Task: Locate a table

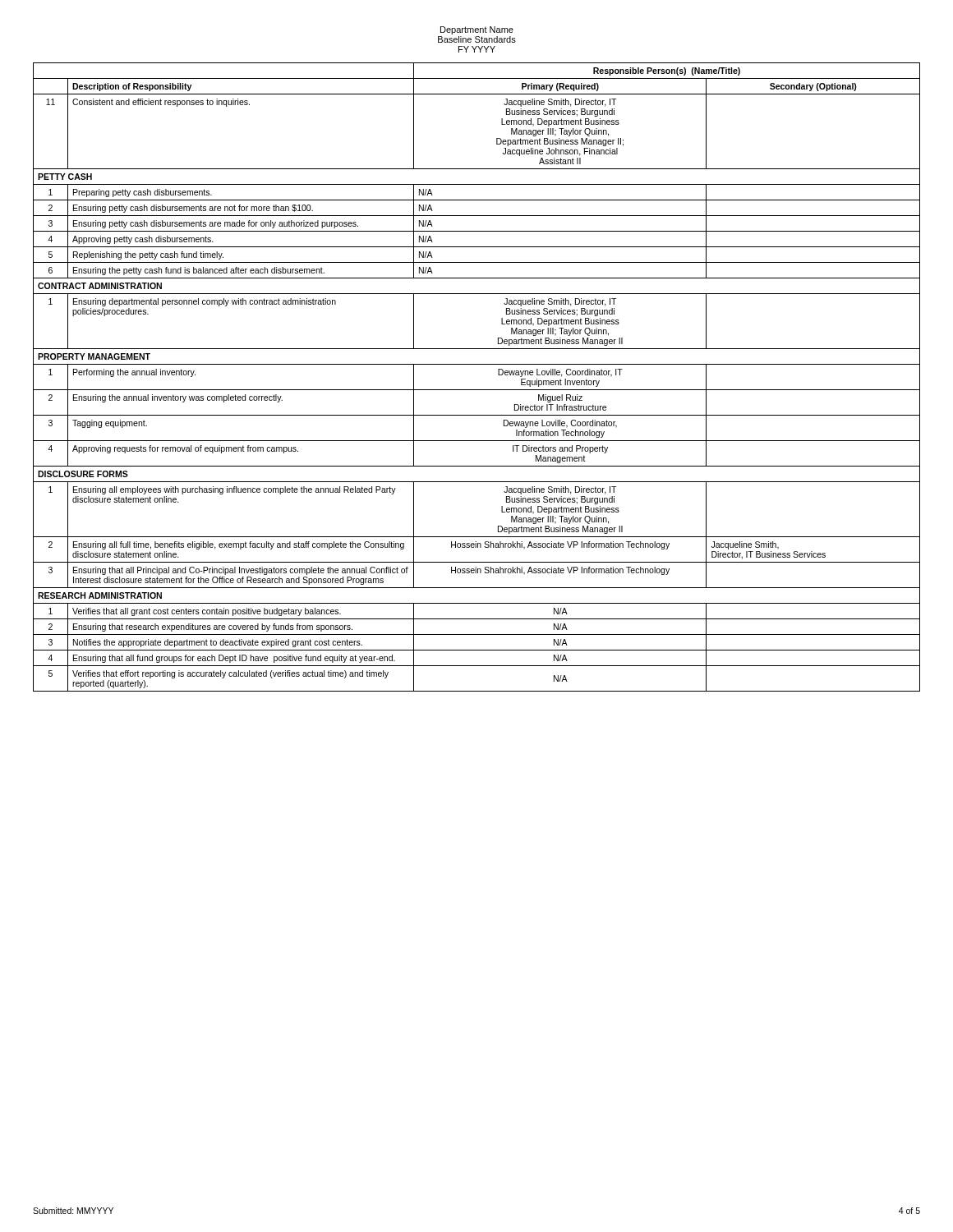Action: pyautogui.click(x=476, y=377)
